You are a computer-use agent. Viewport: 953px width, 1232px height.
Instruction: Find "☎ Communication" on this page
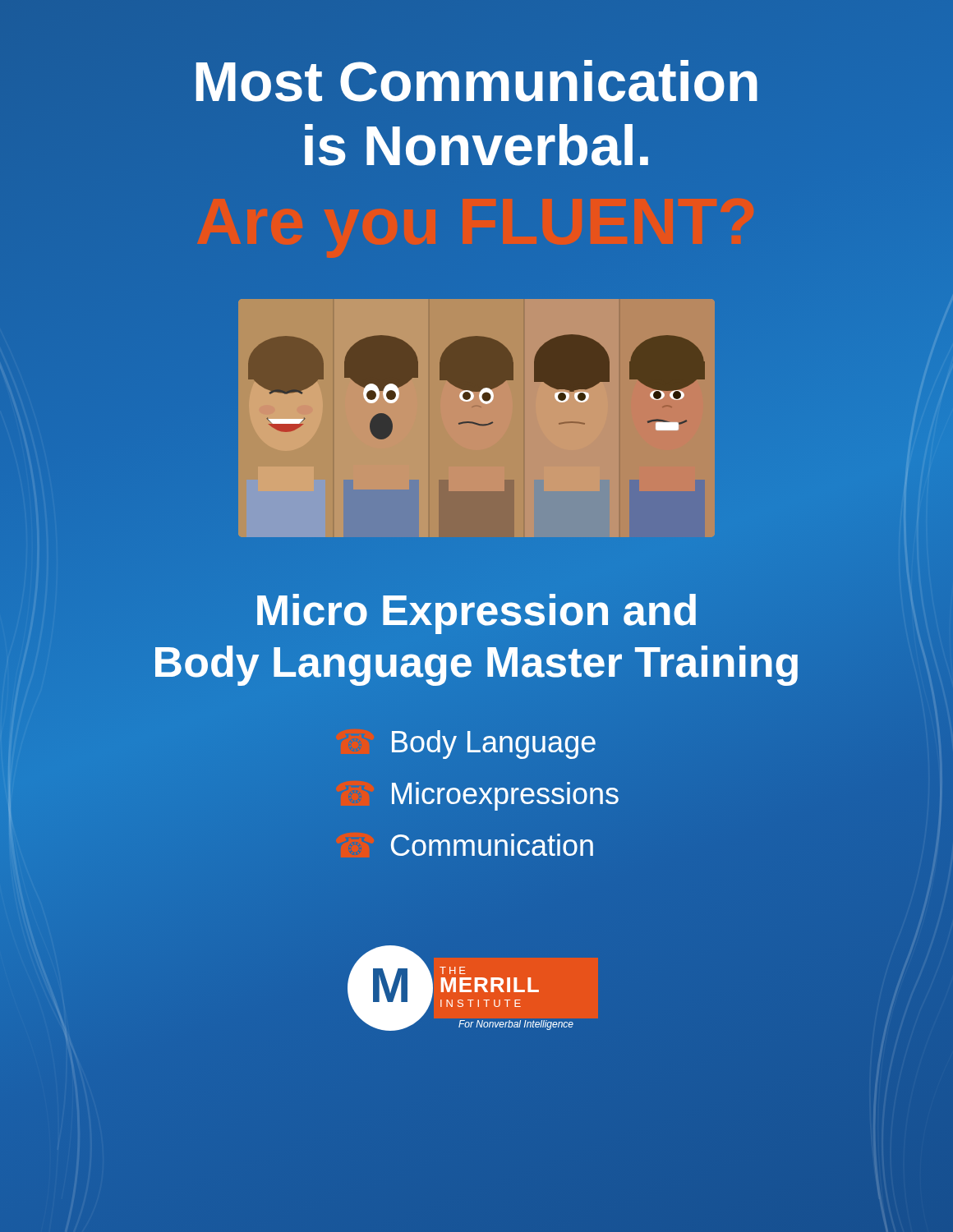pyautogui.click(x=464, y=846)
